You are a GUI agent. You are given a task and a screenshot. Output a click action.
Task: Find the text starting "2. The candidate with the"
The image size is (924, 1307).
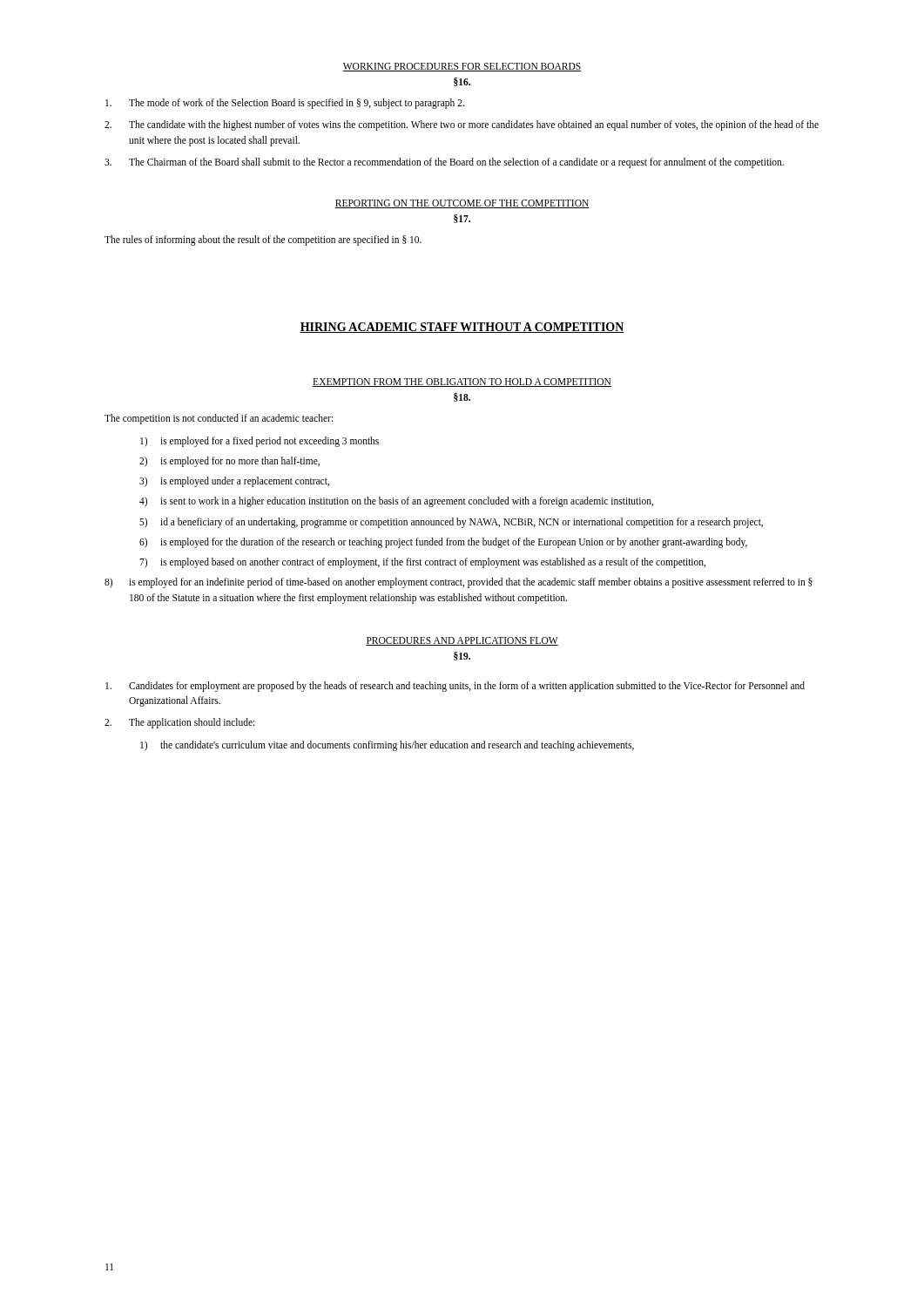click(462, 133)
